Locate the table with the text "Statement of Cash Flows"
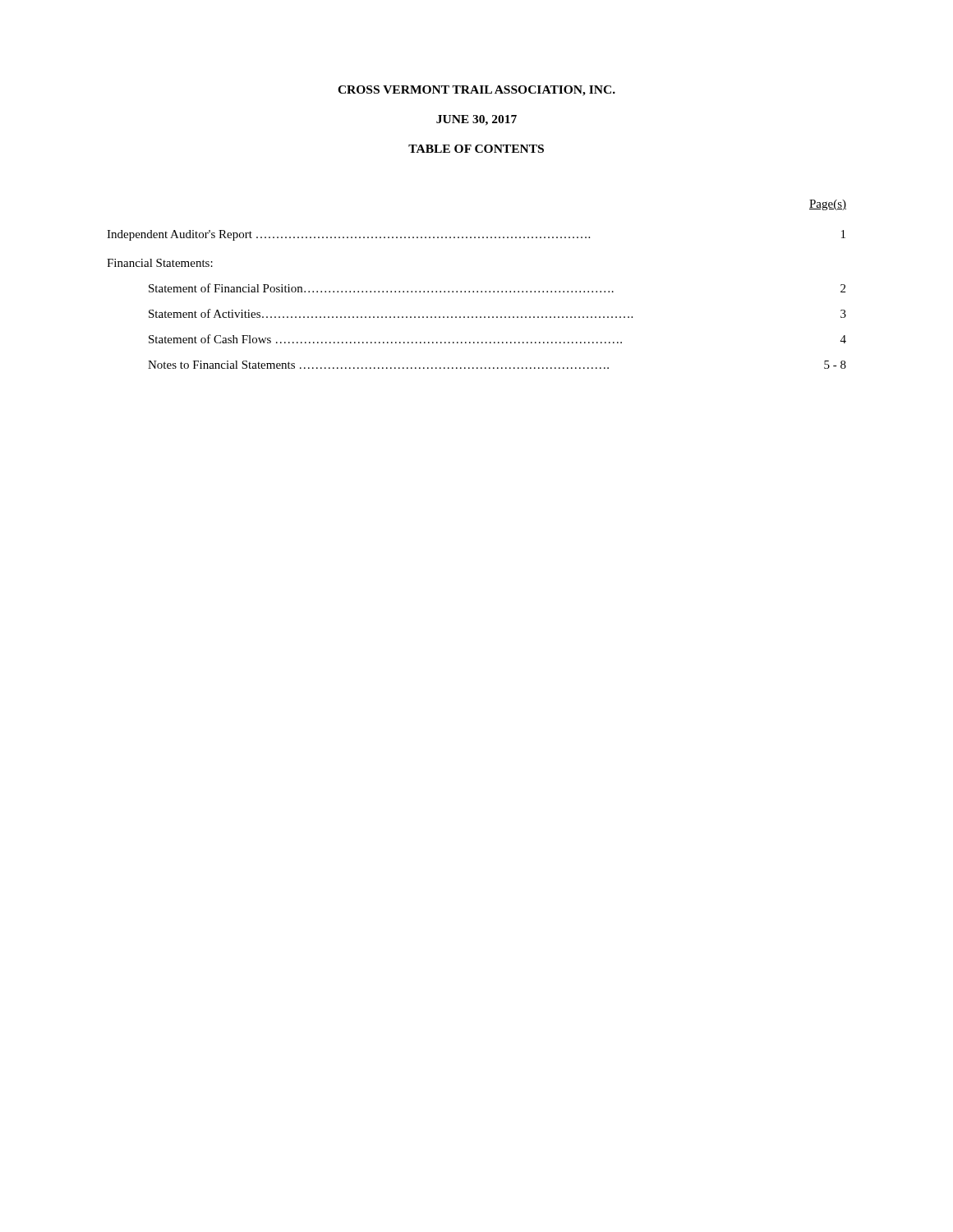Viewport: 953px width, 1232px height. pos(476,285)
